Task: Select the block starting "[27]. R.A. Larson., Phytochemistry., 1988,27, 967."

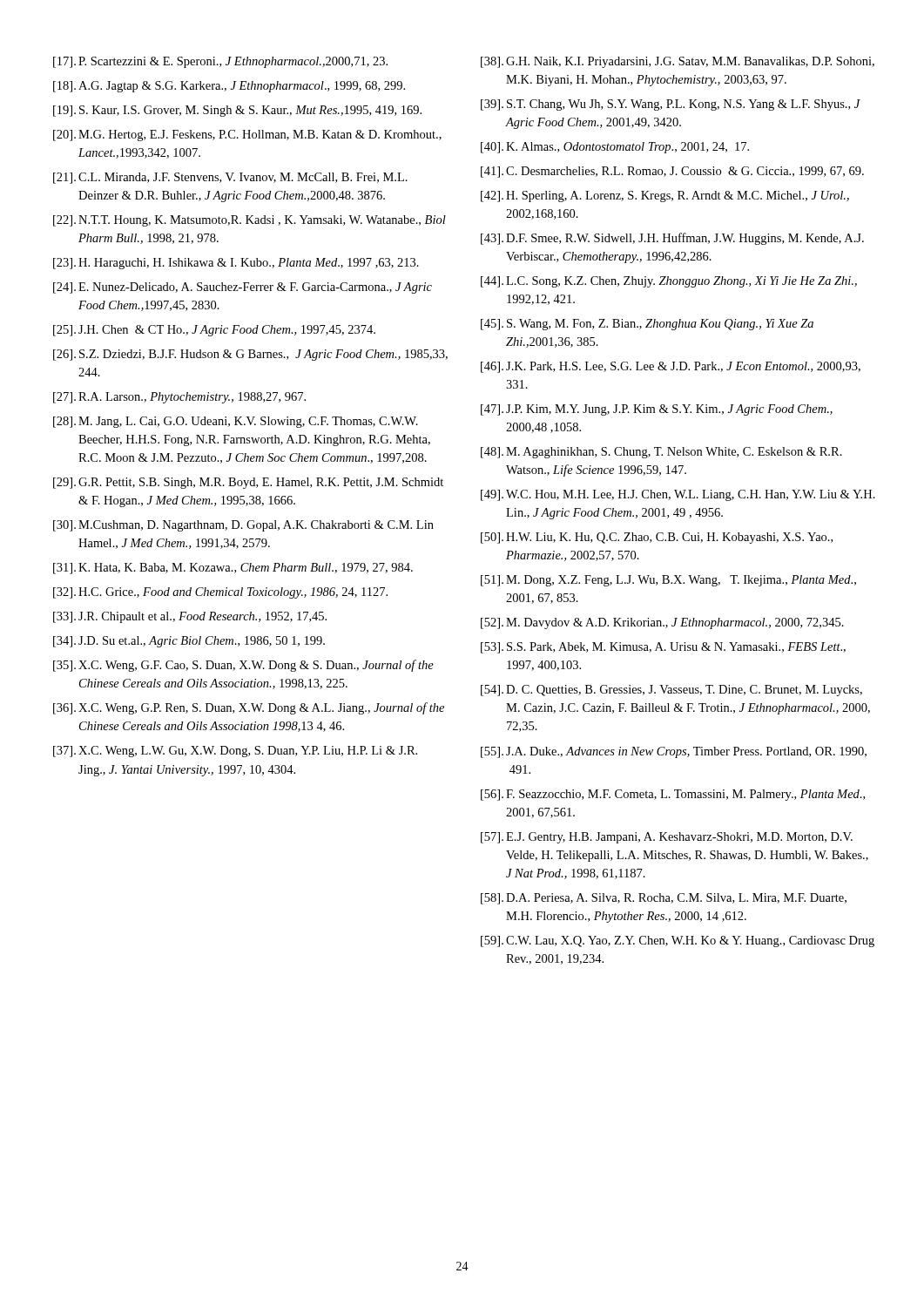Action: 250,397
